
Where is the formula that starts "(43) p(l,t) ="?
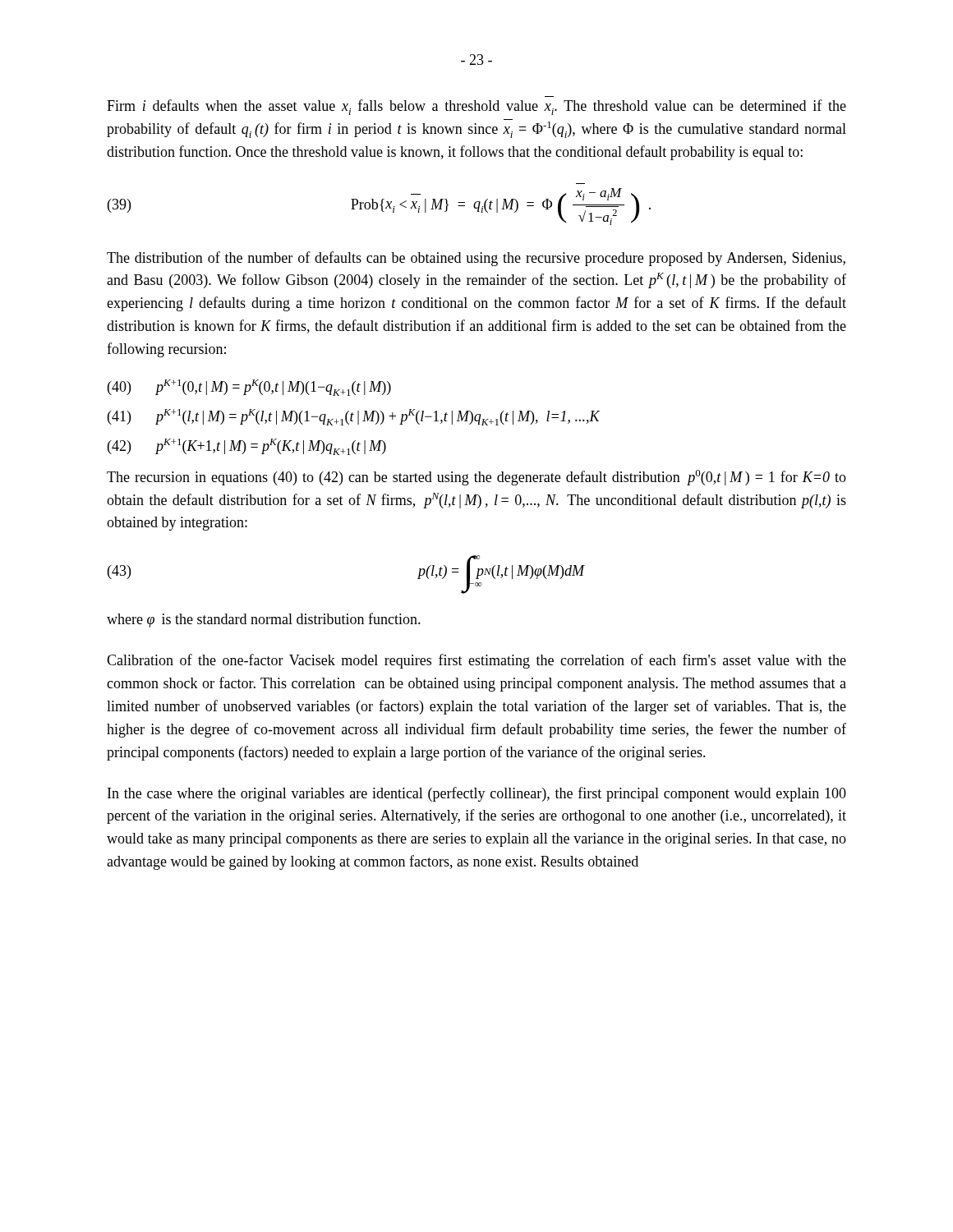pyautogui.click(x=476, y=572)
